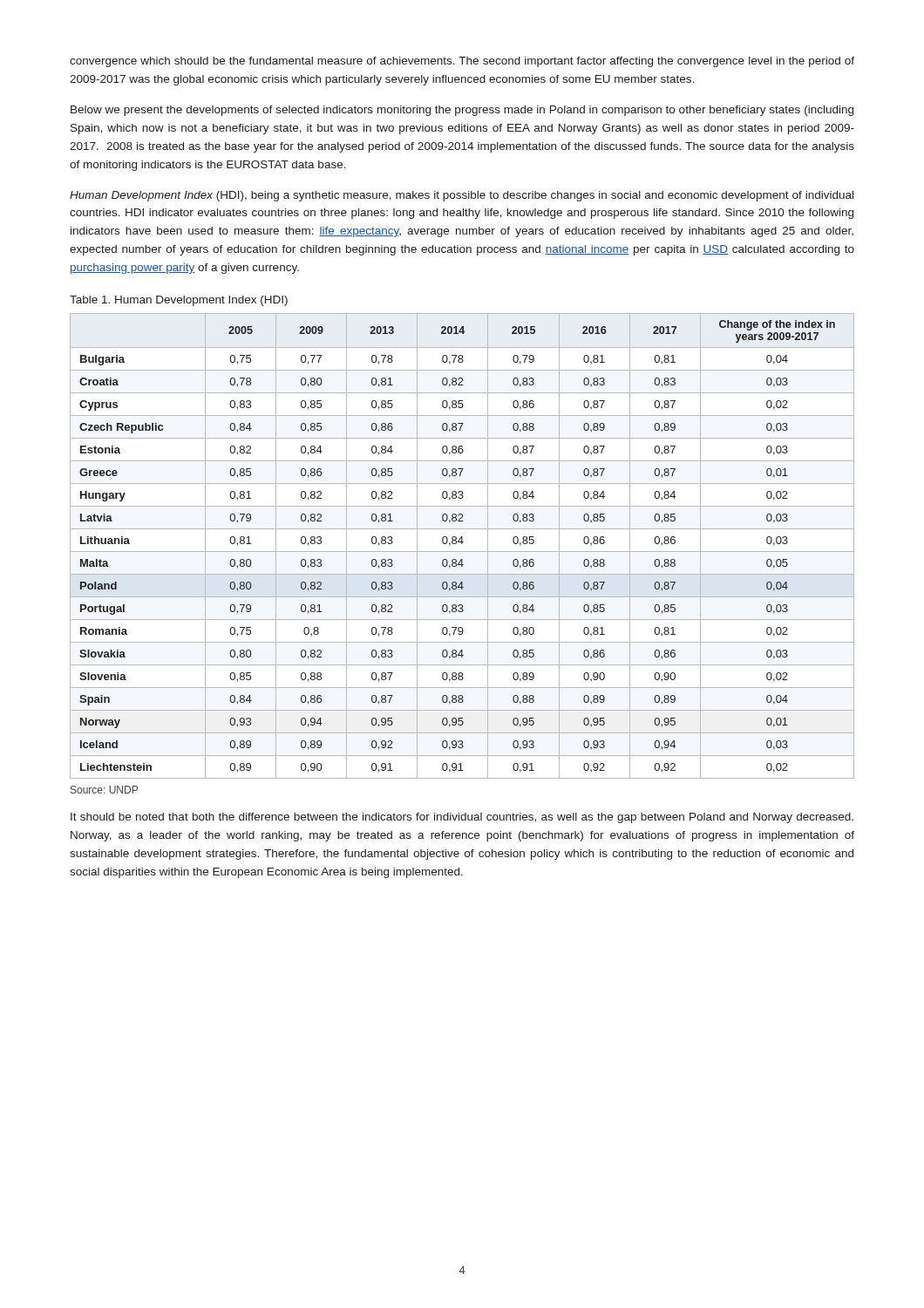924x1308 pixels.
Task: Locate the text "Table 1. Human Development Index (HDI)"
Action: (179, 300)
